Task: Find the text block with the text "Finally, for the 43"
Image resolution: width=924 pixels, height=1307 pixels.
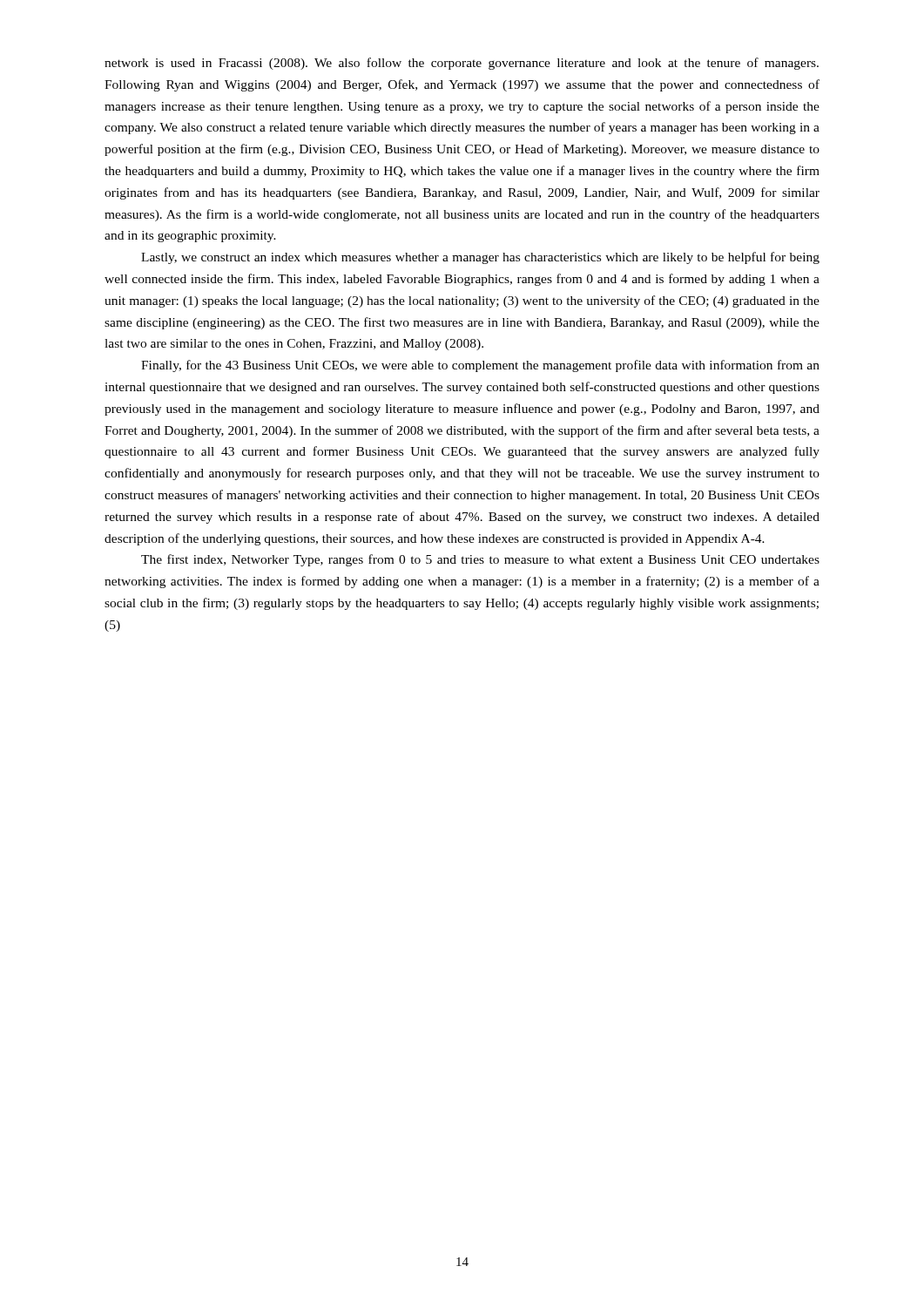Action: [x=462, y=452]
